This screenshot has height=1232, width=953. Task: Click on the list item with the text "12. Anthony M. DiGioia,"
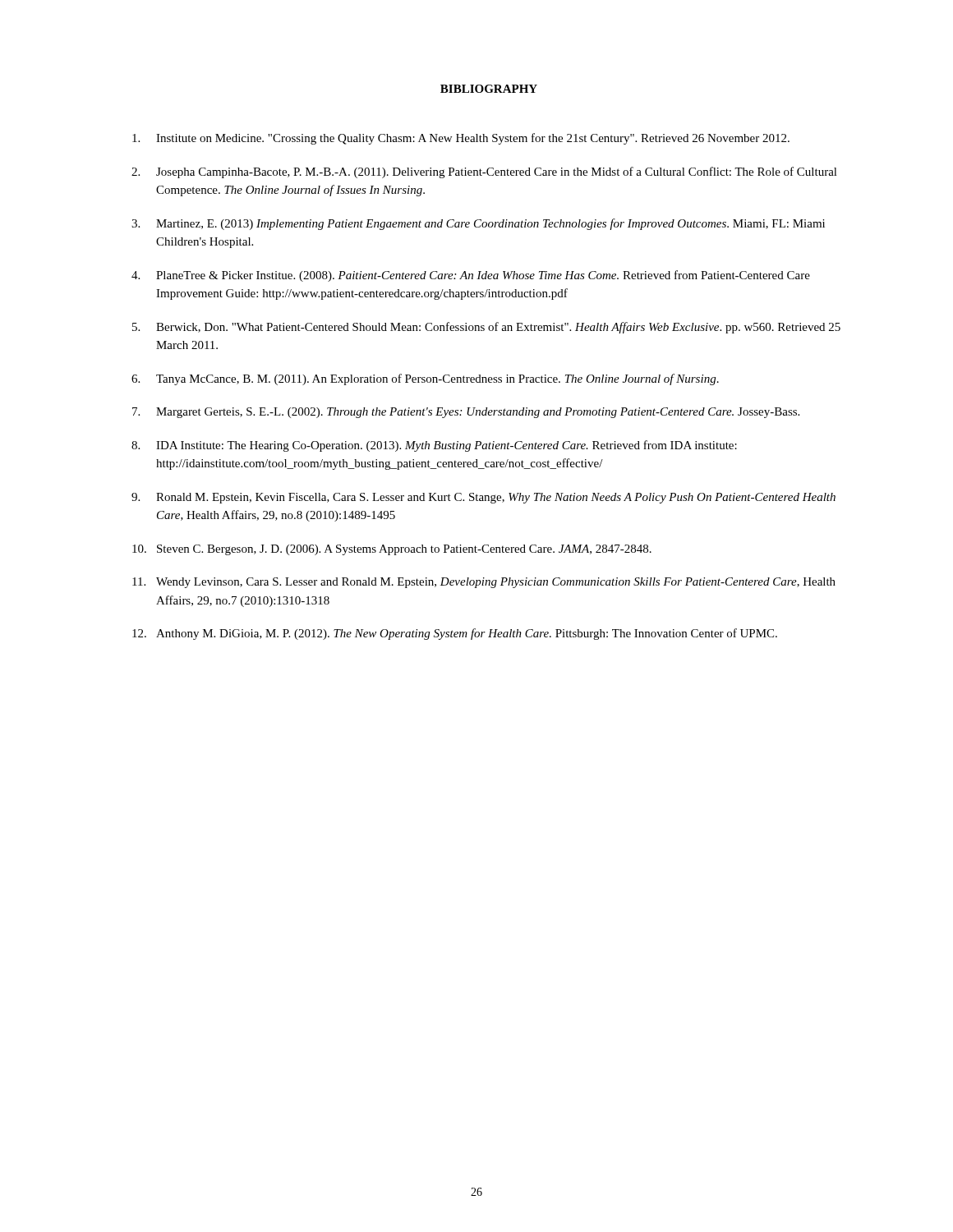489,633
